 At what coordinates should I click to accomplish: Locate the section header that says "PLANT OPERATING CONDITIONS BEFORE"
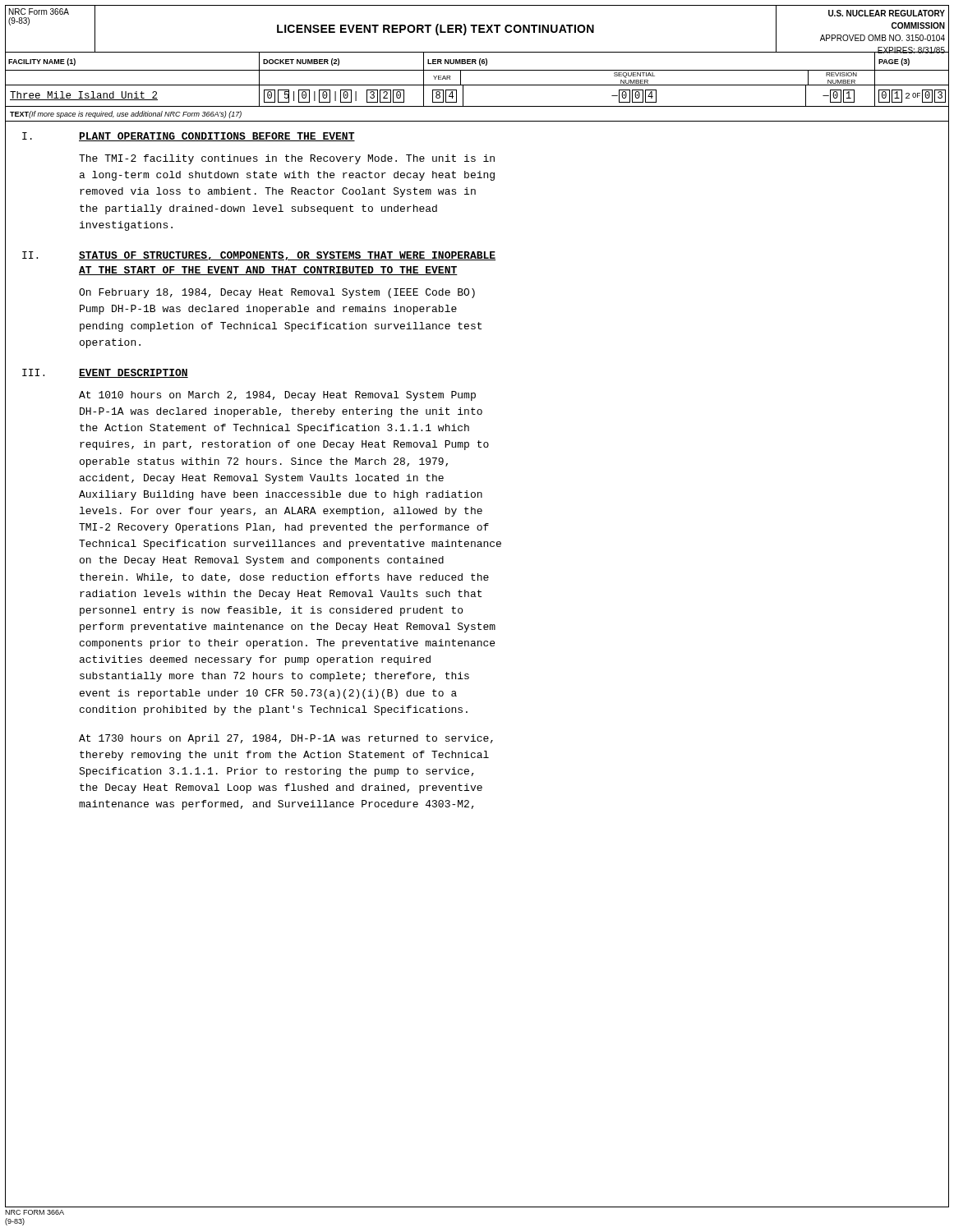point(217,137)
